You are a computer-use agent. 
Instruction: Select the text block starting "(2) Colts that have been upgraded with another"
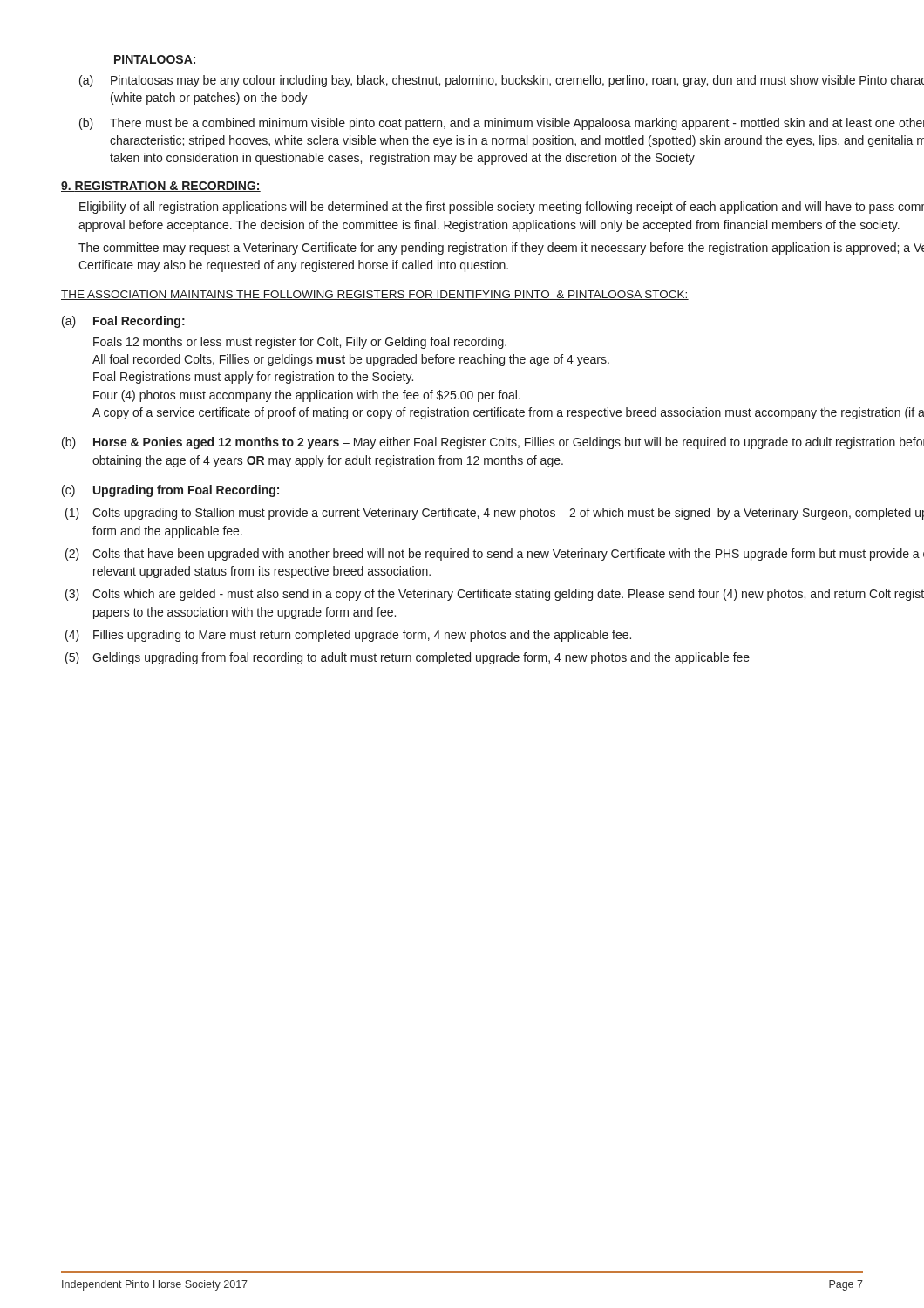[494, 563]
